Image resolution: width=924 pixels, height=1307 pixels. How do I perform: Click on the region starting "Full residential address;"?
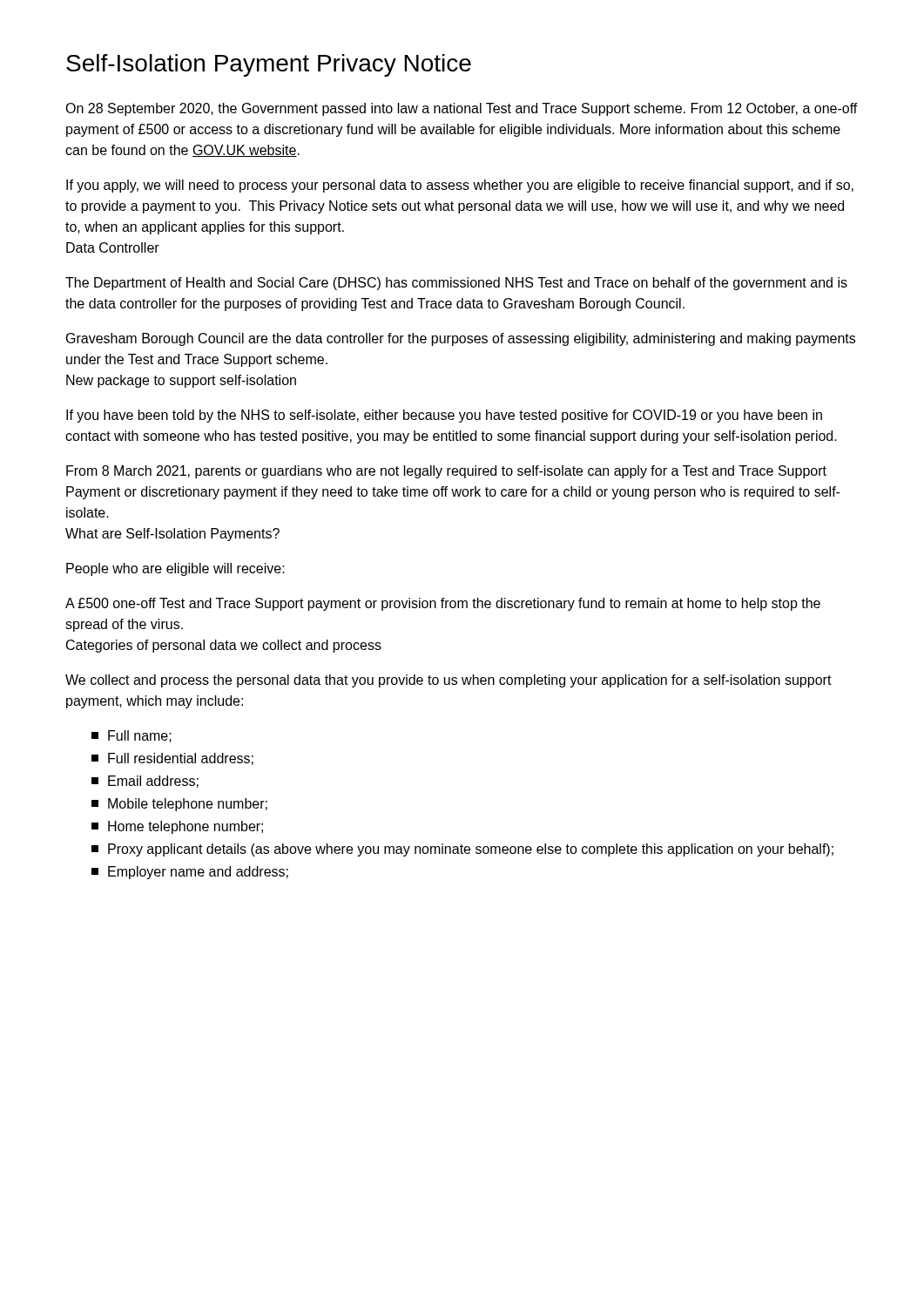tap(172, 759)
